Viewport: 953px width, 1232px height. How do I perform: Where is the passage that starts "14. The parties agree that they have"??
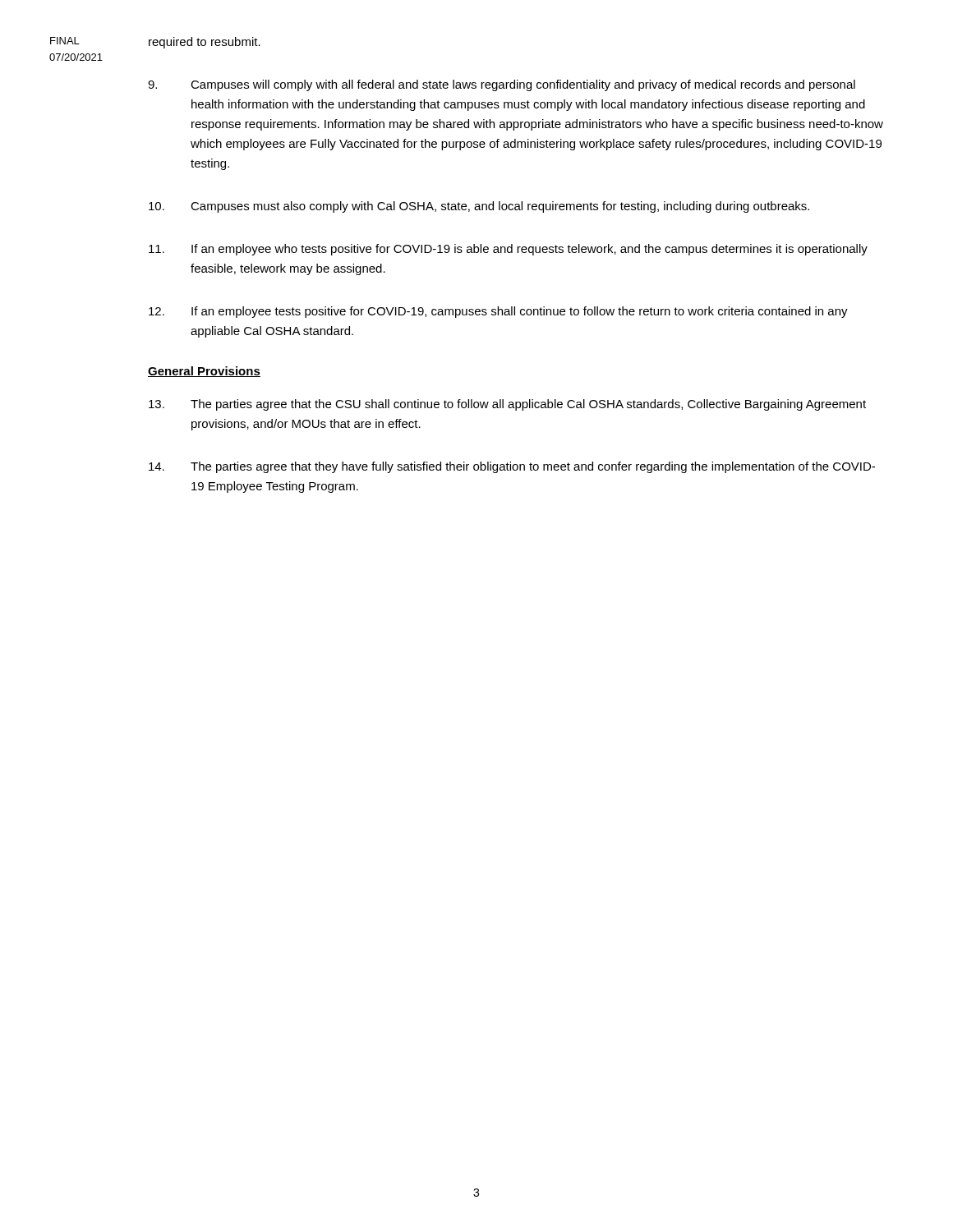pos(518,476)
